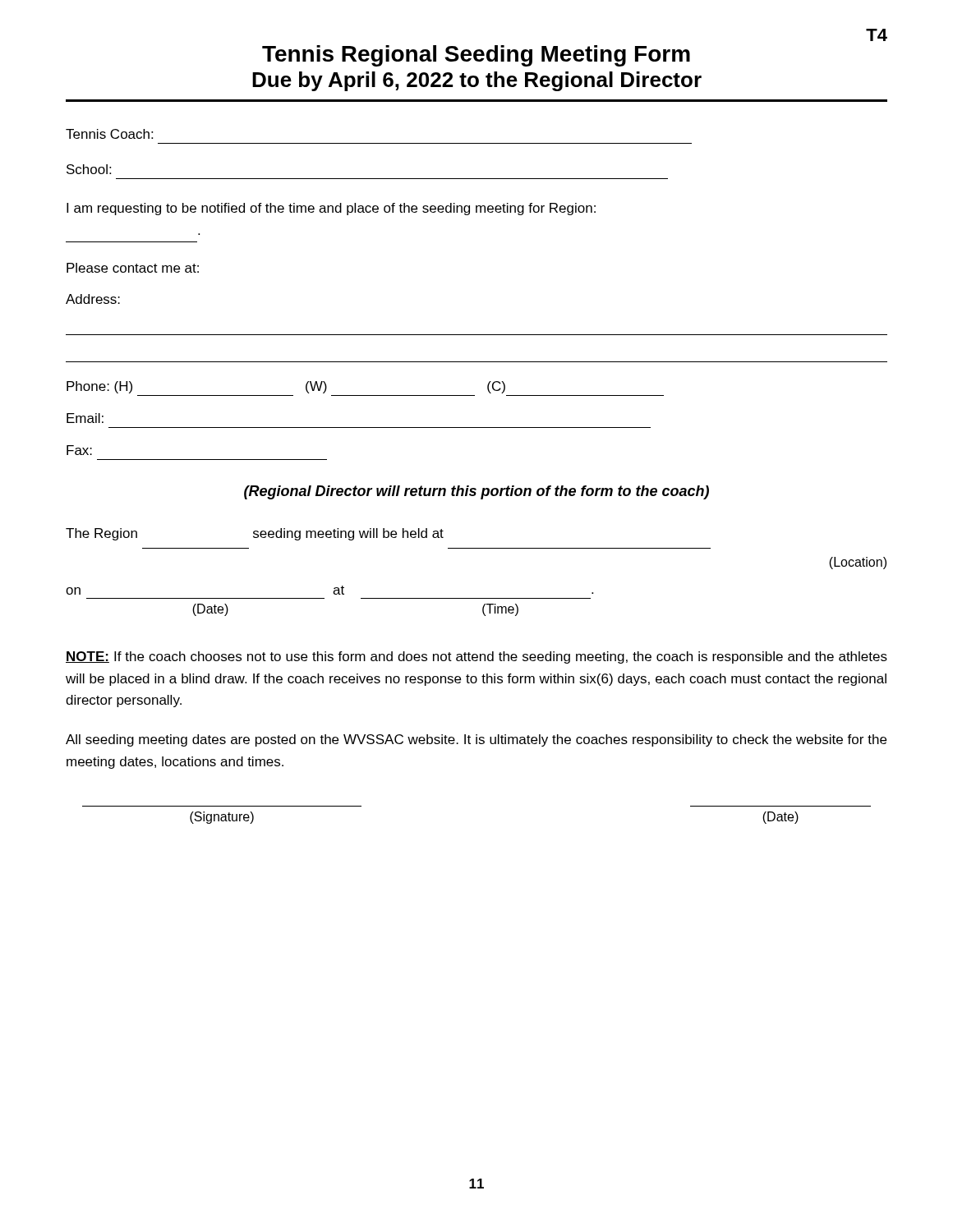The height and width of the screenshot is (1232, 953).
Task: Find the element starting "I am requesting to be notified of the"
Action: click(x=331, y=222)
